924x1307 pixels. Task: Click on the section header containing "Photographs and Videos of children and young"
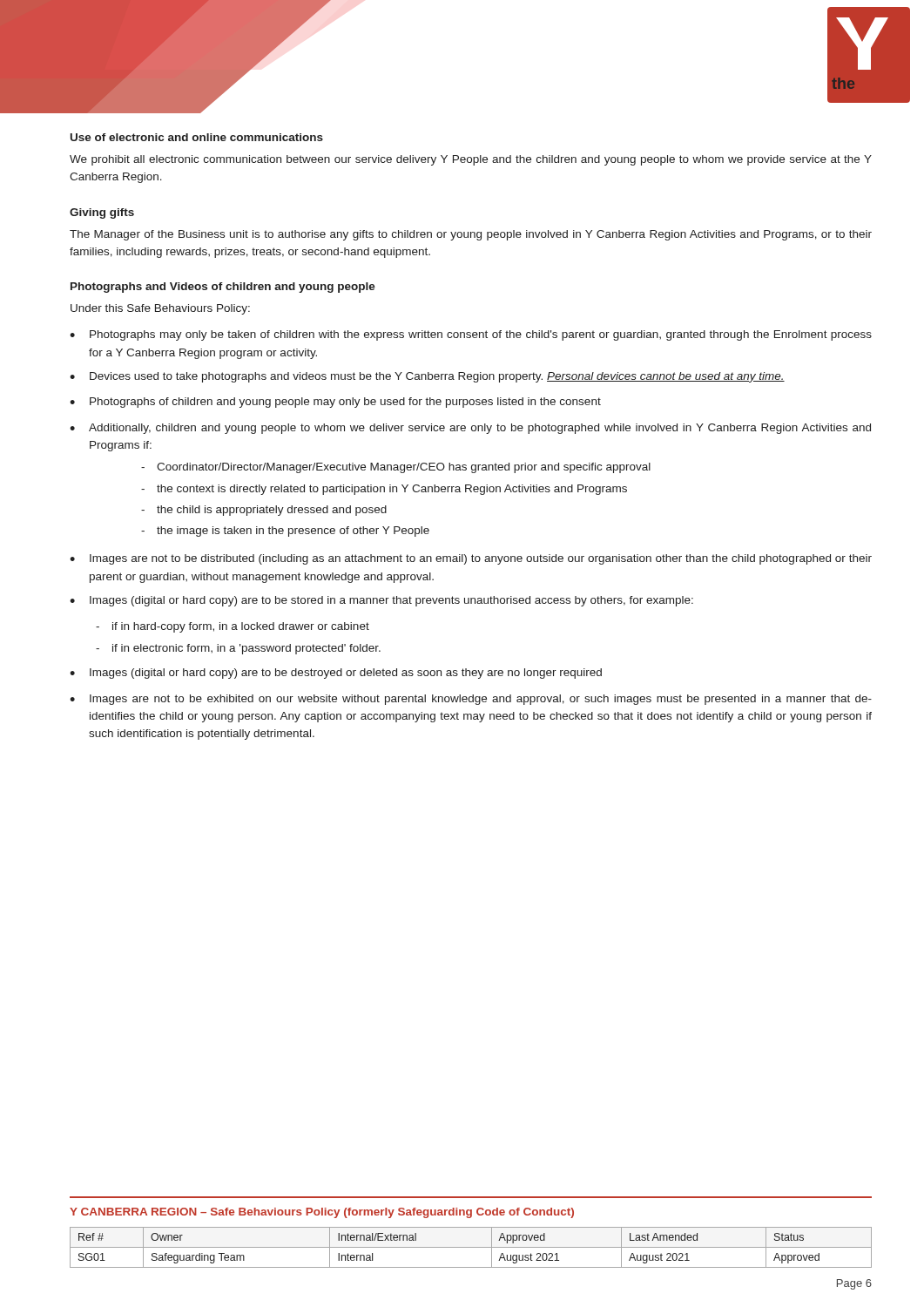(x=222, y=286)
